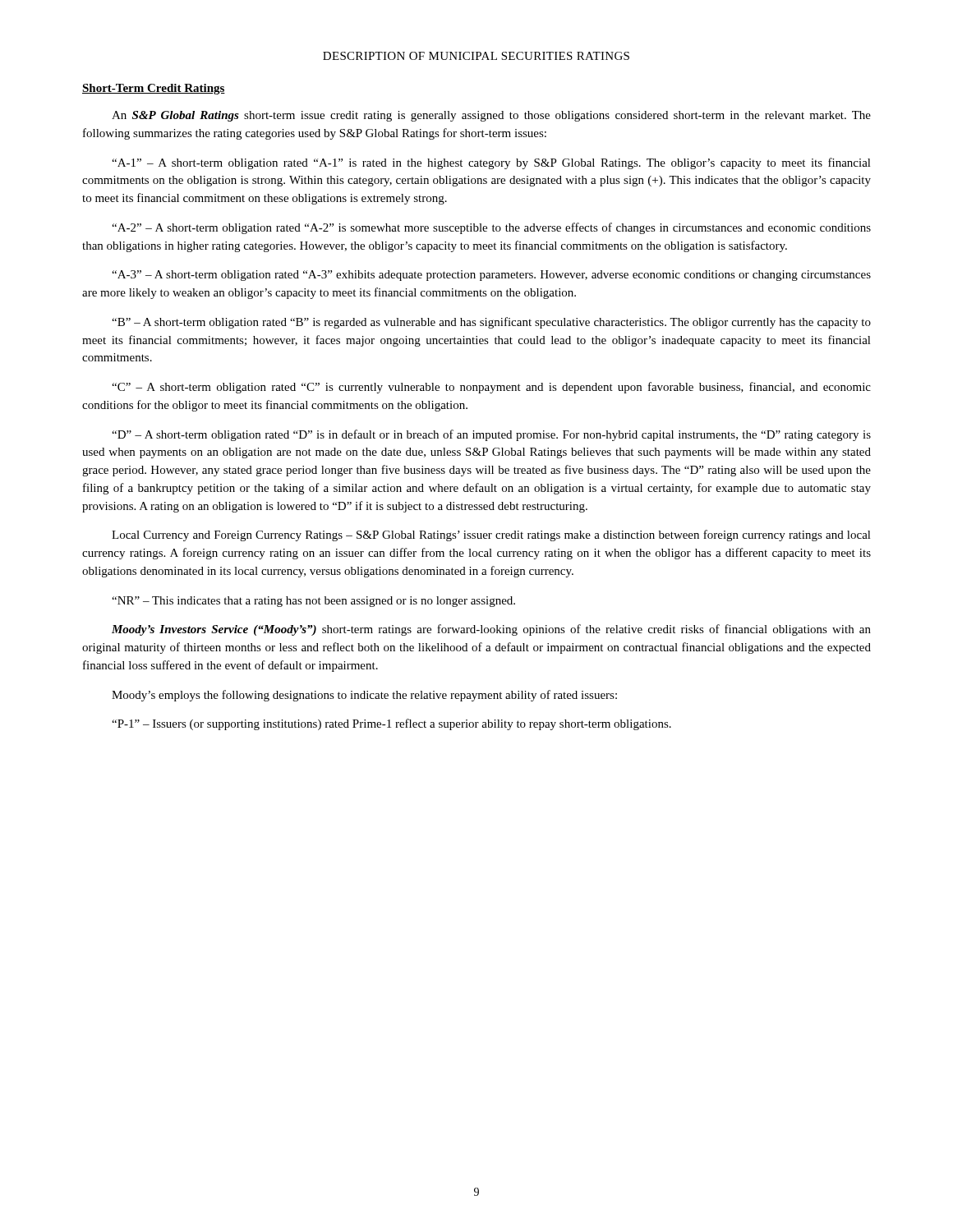Select the text block starting "Moody’s employs the"

click(365, 694)
